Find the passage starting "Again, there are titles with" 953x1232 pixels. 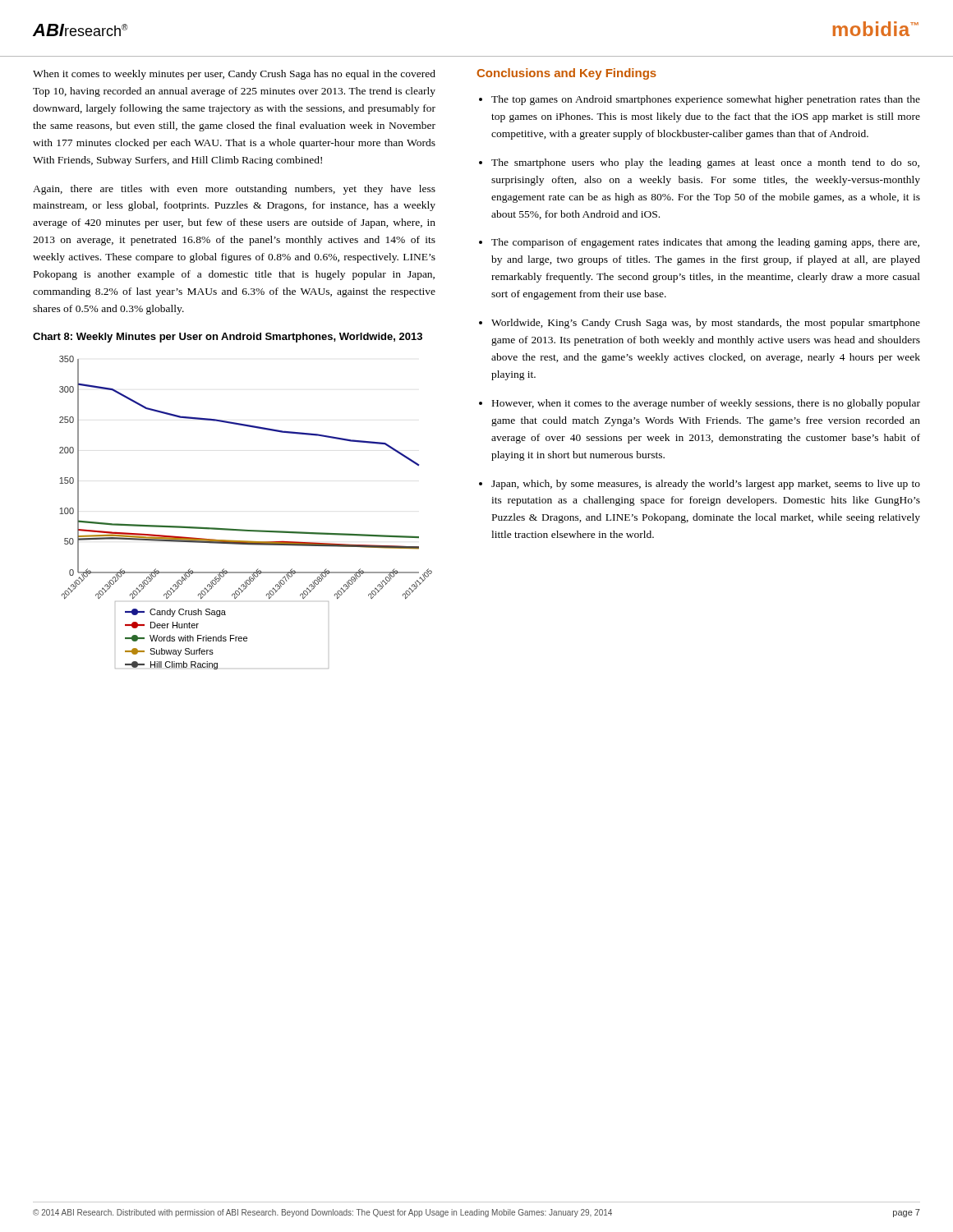[234, 249]
